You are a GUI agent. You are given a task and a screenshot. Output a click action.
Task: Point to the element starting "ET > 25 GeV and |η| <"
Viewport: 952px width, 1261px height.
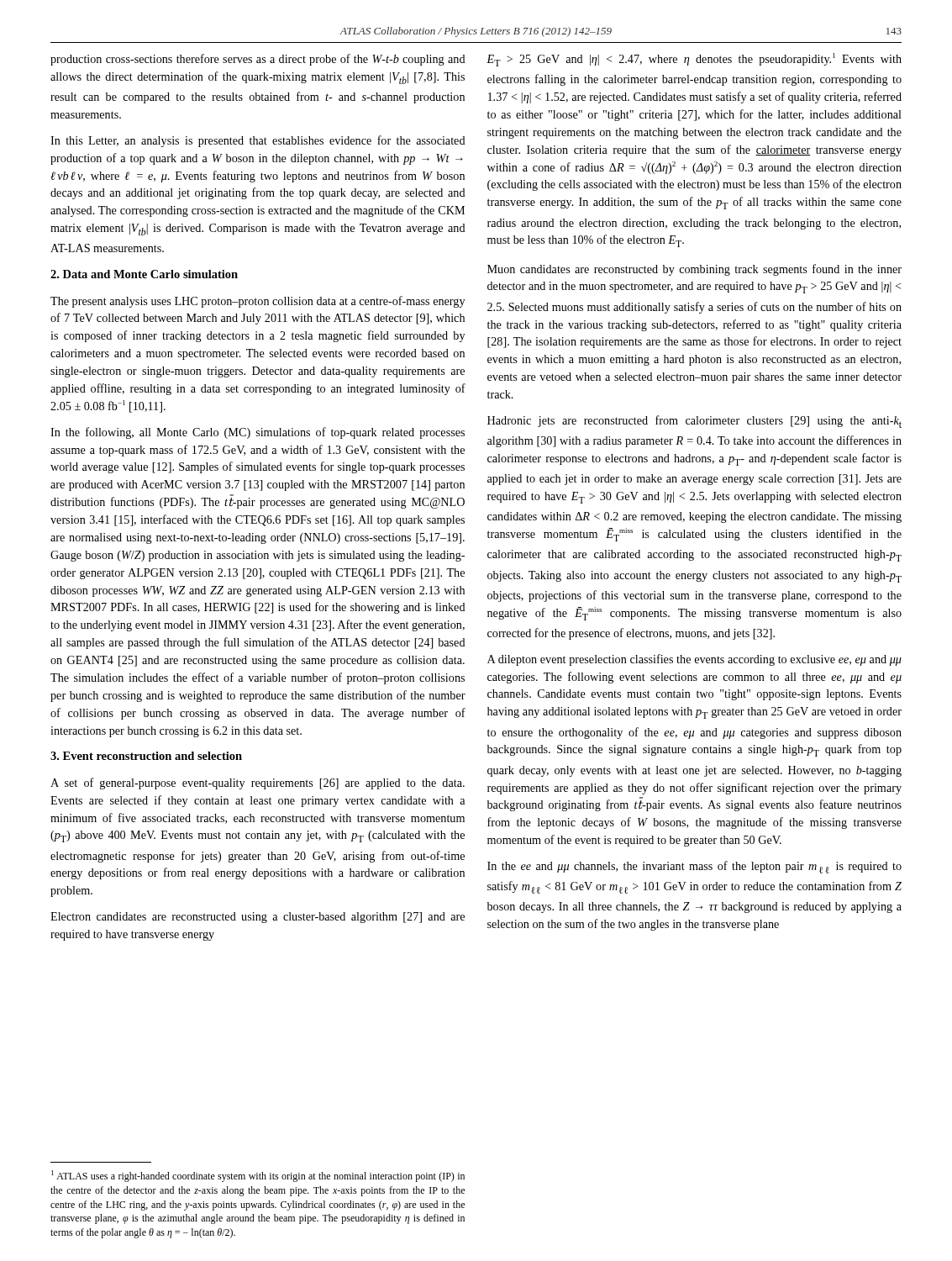694,151
